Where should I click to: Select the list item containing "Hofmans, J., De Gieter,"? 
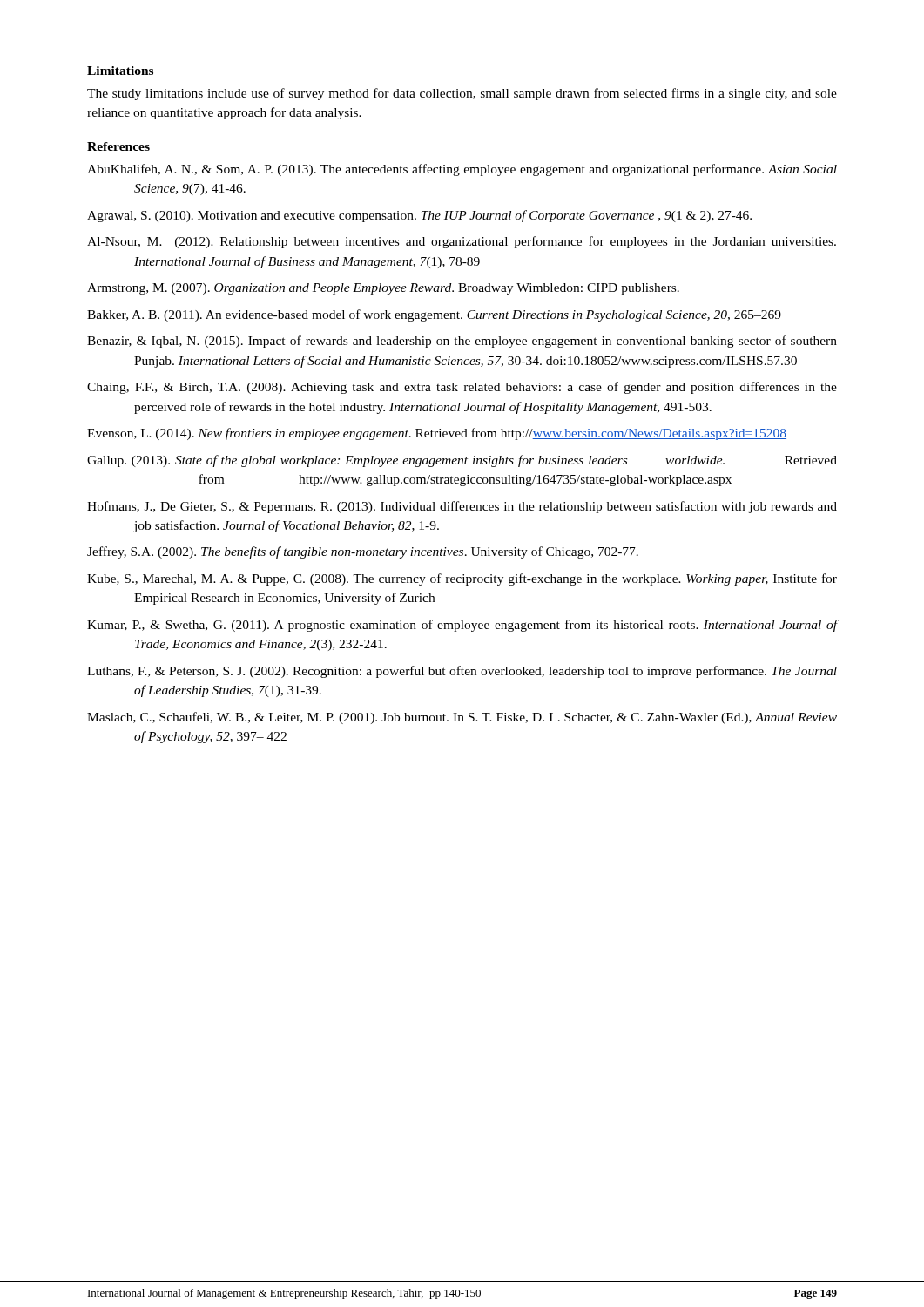(x=462, y=515)
